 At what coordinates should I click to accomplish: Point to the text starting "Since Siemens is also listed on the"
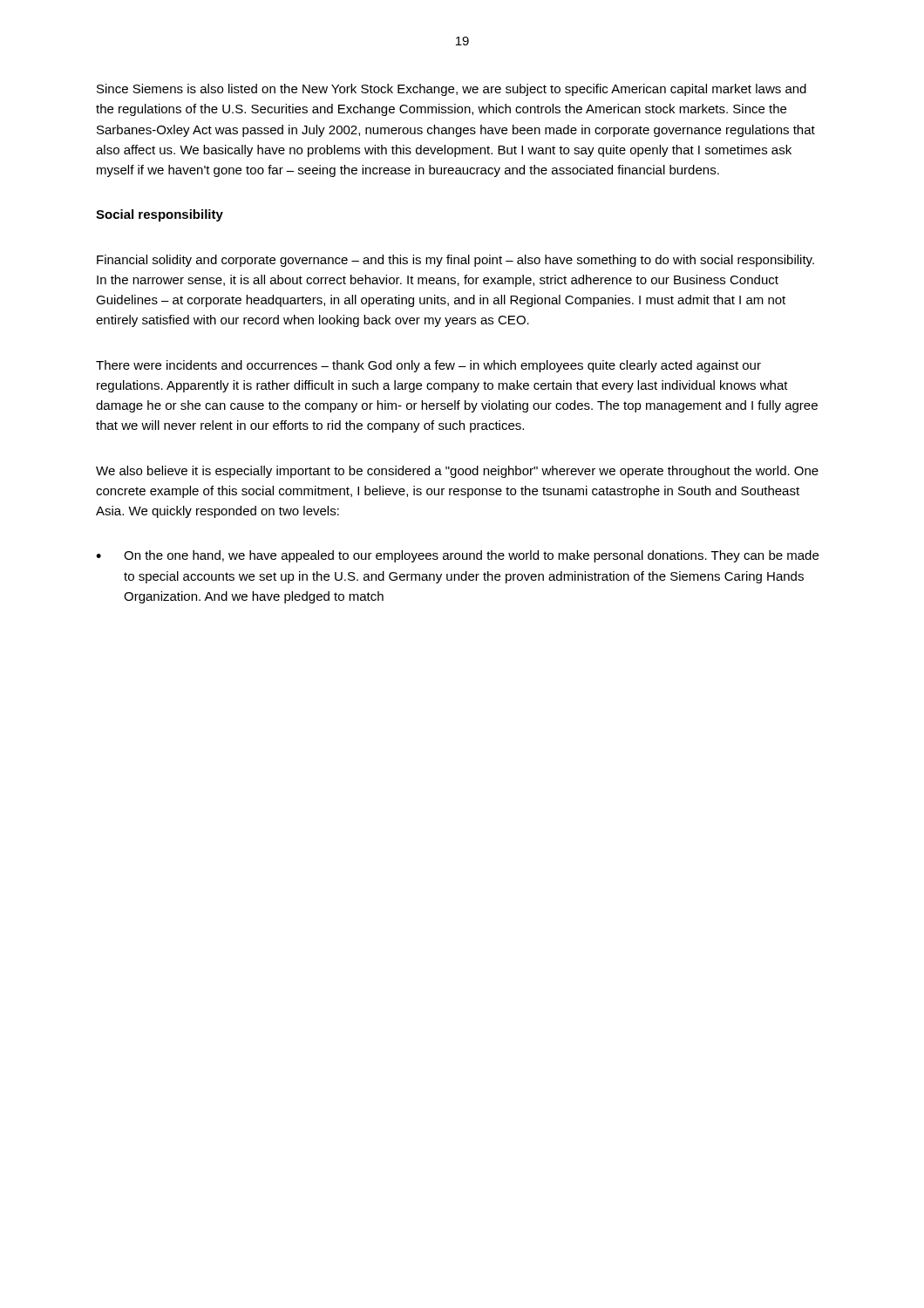click(x=455, y=129)
